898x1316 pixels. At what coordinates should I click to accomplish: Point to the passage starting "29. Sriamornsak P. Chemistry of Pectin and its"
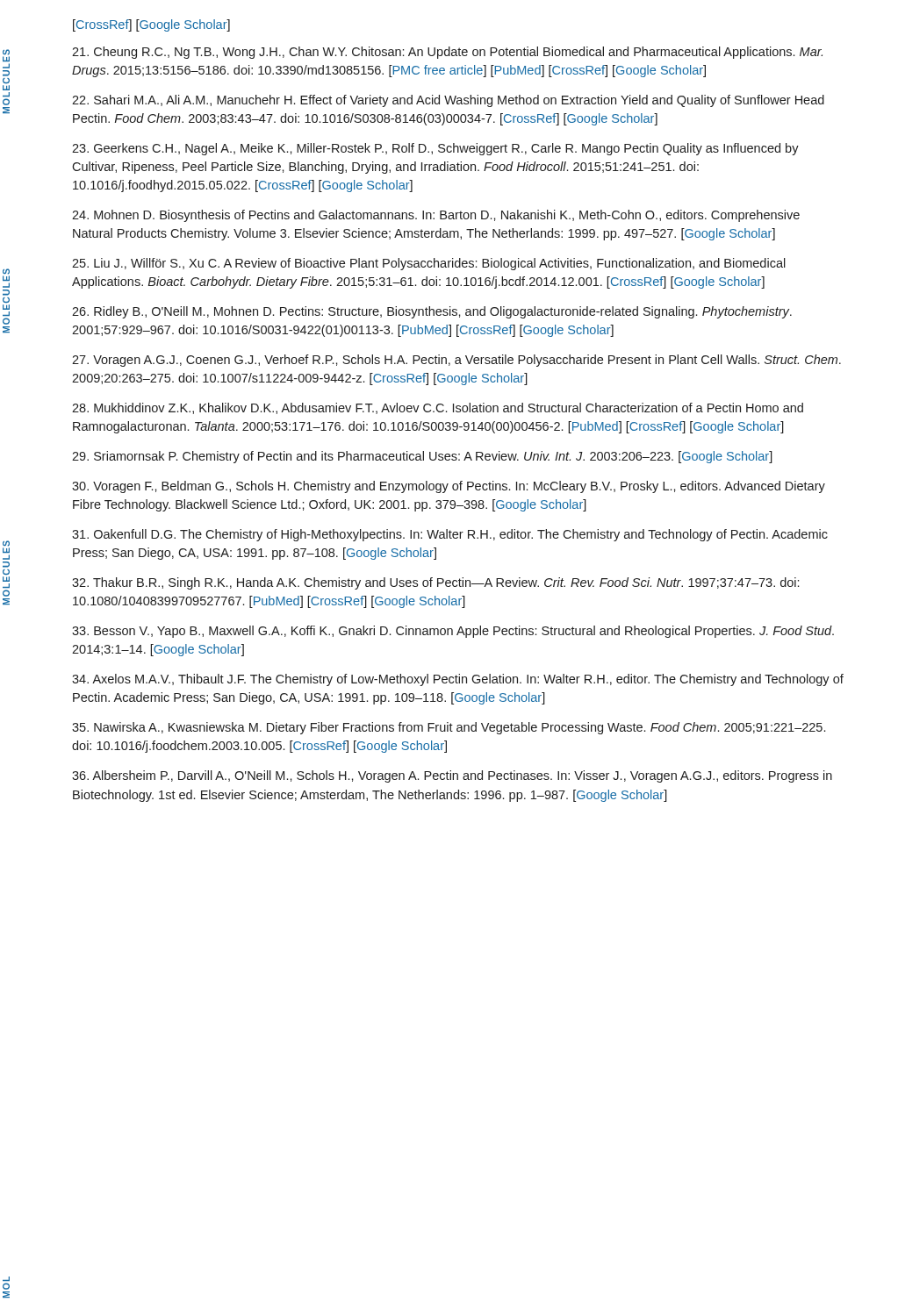tap(422, 456)
